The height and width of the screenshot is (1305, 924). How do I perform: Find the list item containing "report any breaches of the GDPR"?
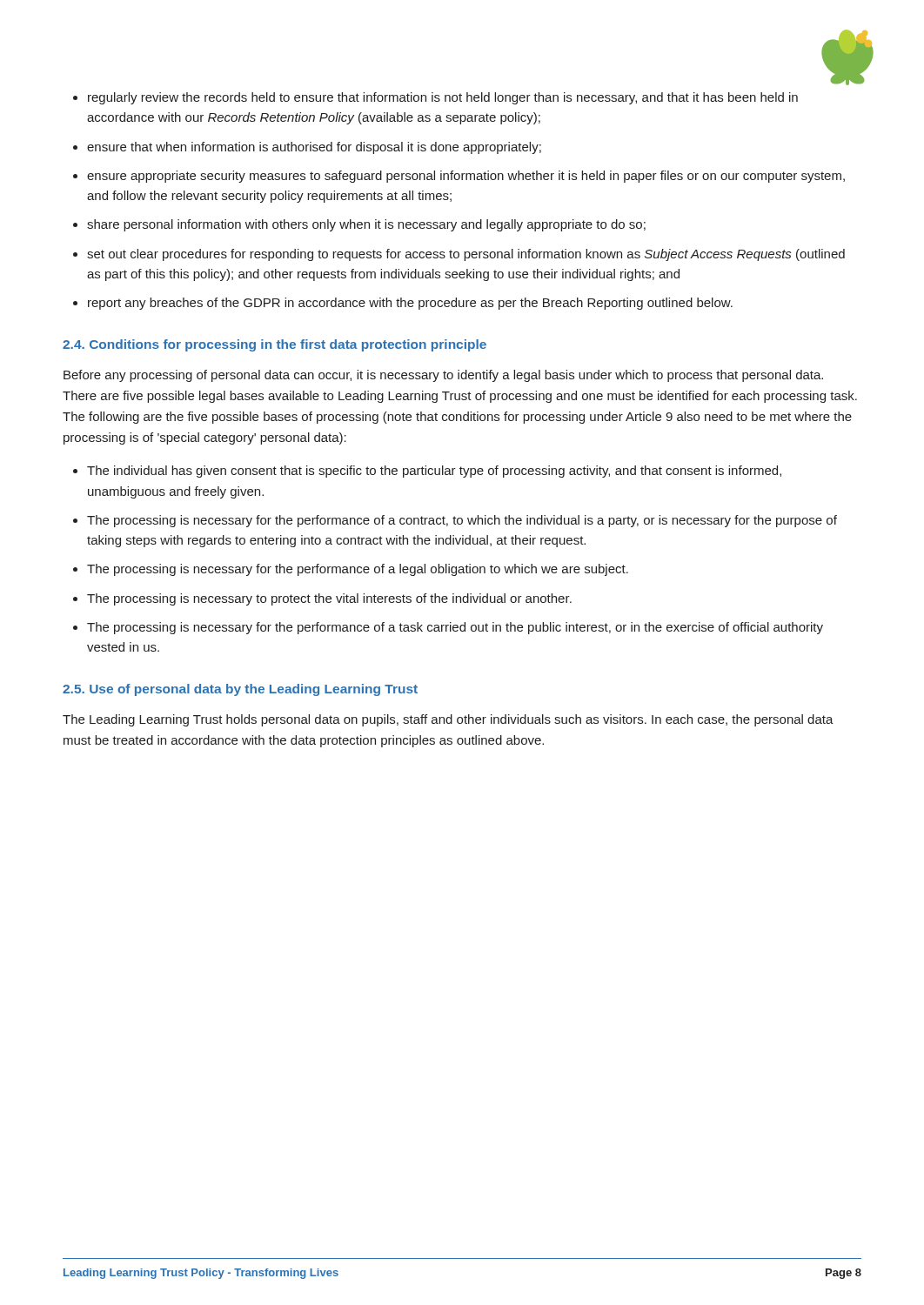coord(410,302)
